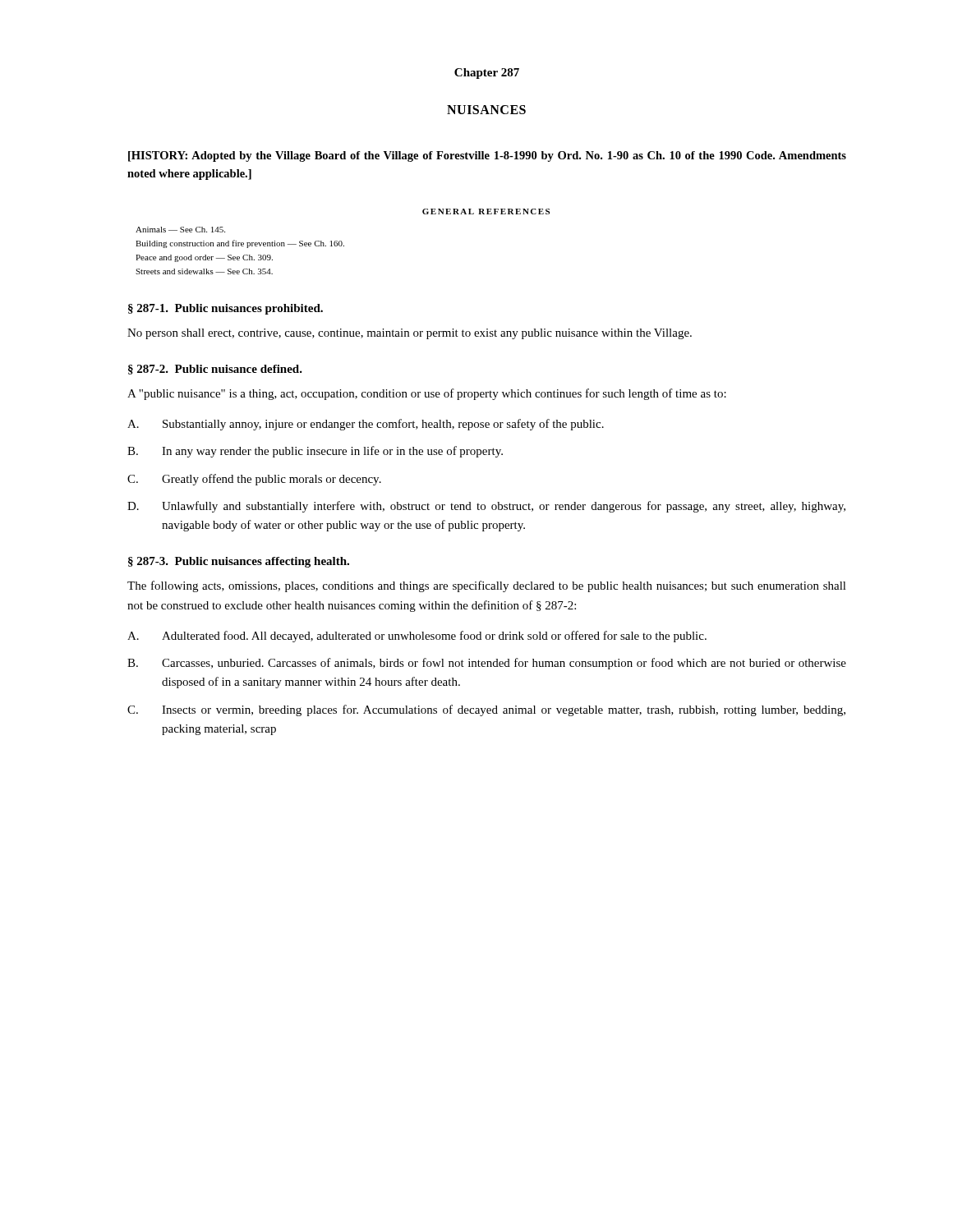
Task: Select the element starting "No person shall erect, contrive,"
Action: [x=410, y=332]
